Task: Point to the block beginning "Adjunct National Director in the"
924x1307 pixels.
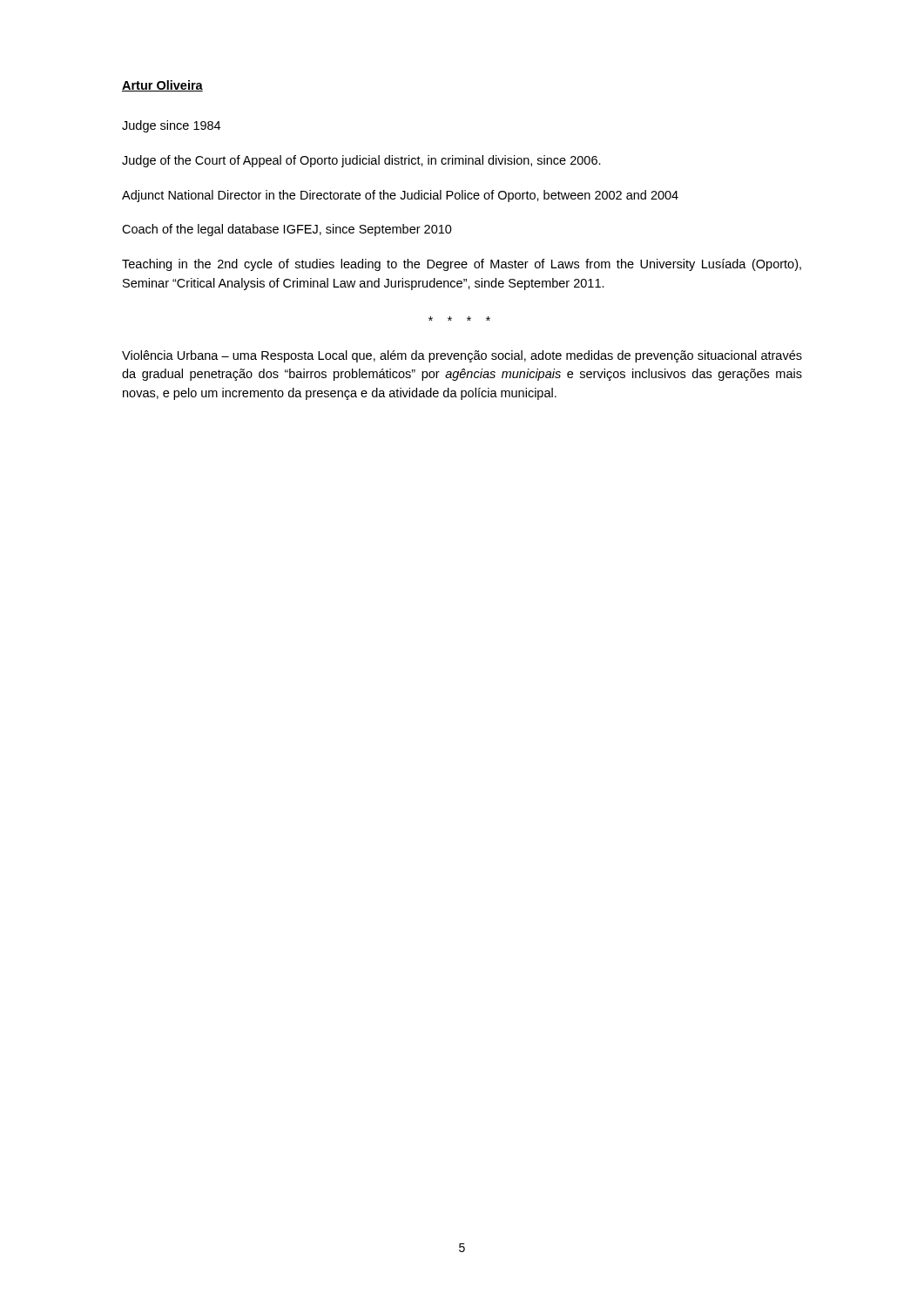Action: 400,195
